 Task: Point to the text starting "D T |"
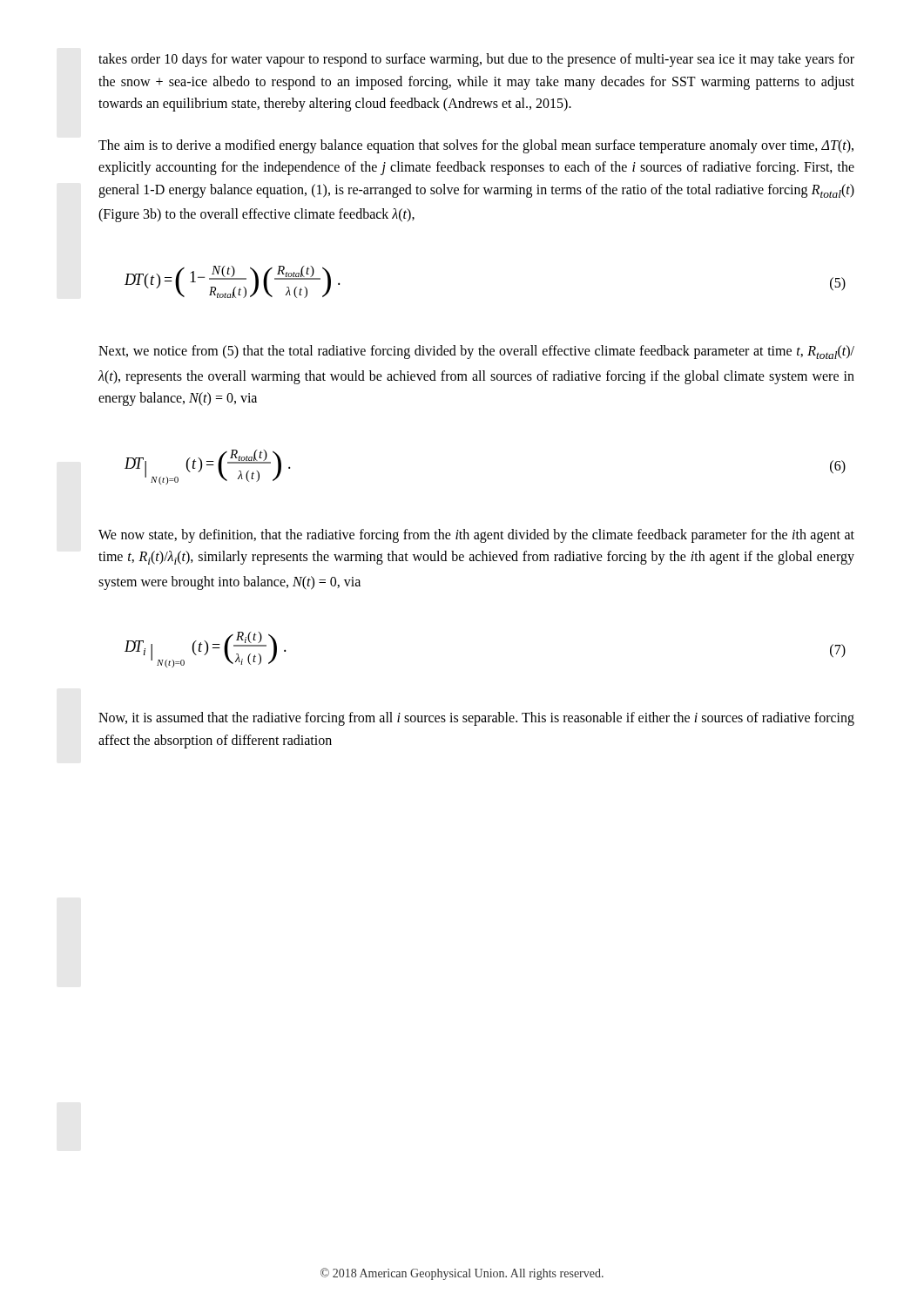[201, 467]
